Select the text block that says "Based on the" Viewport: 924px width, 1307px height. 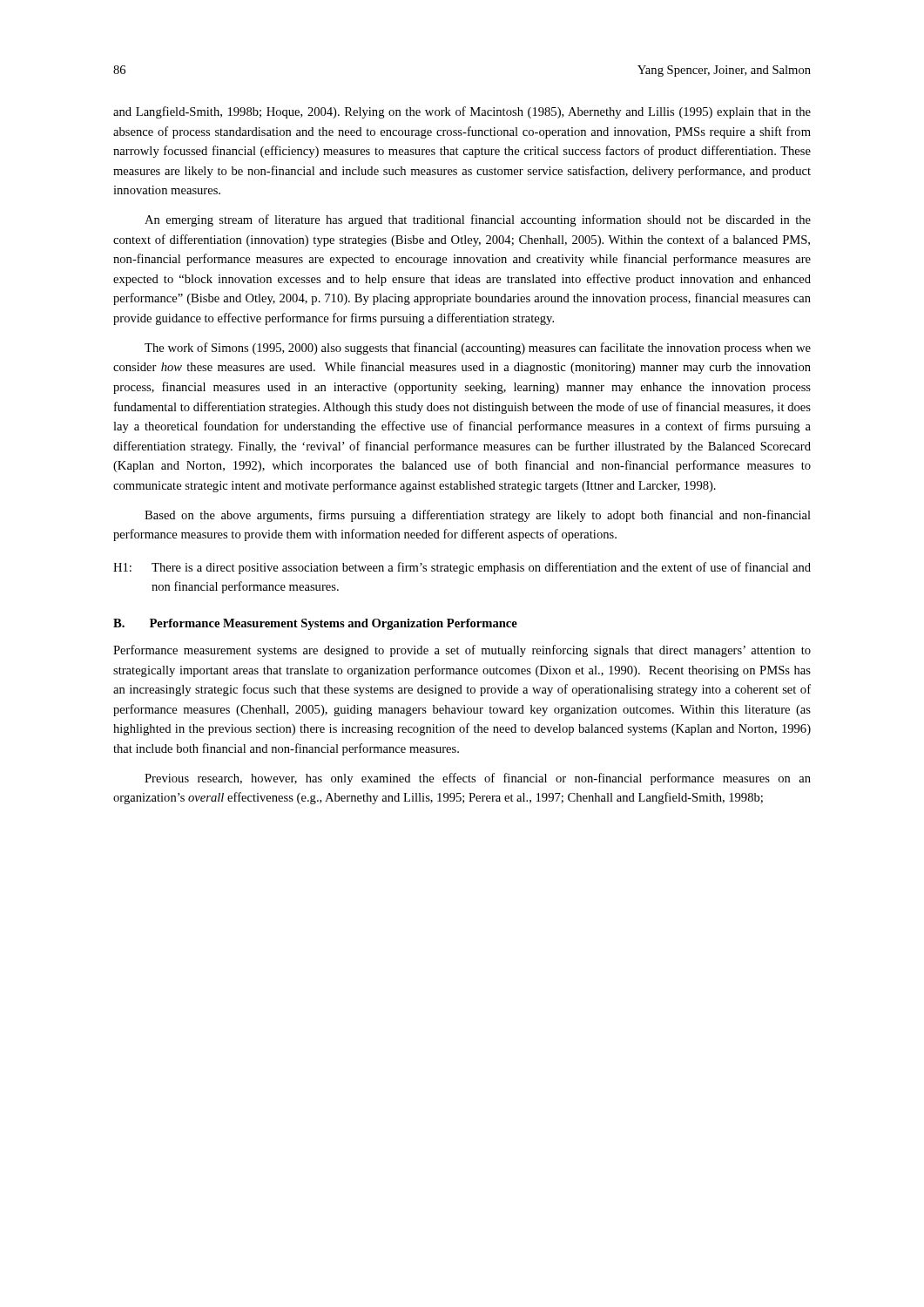462,524
